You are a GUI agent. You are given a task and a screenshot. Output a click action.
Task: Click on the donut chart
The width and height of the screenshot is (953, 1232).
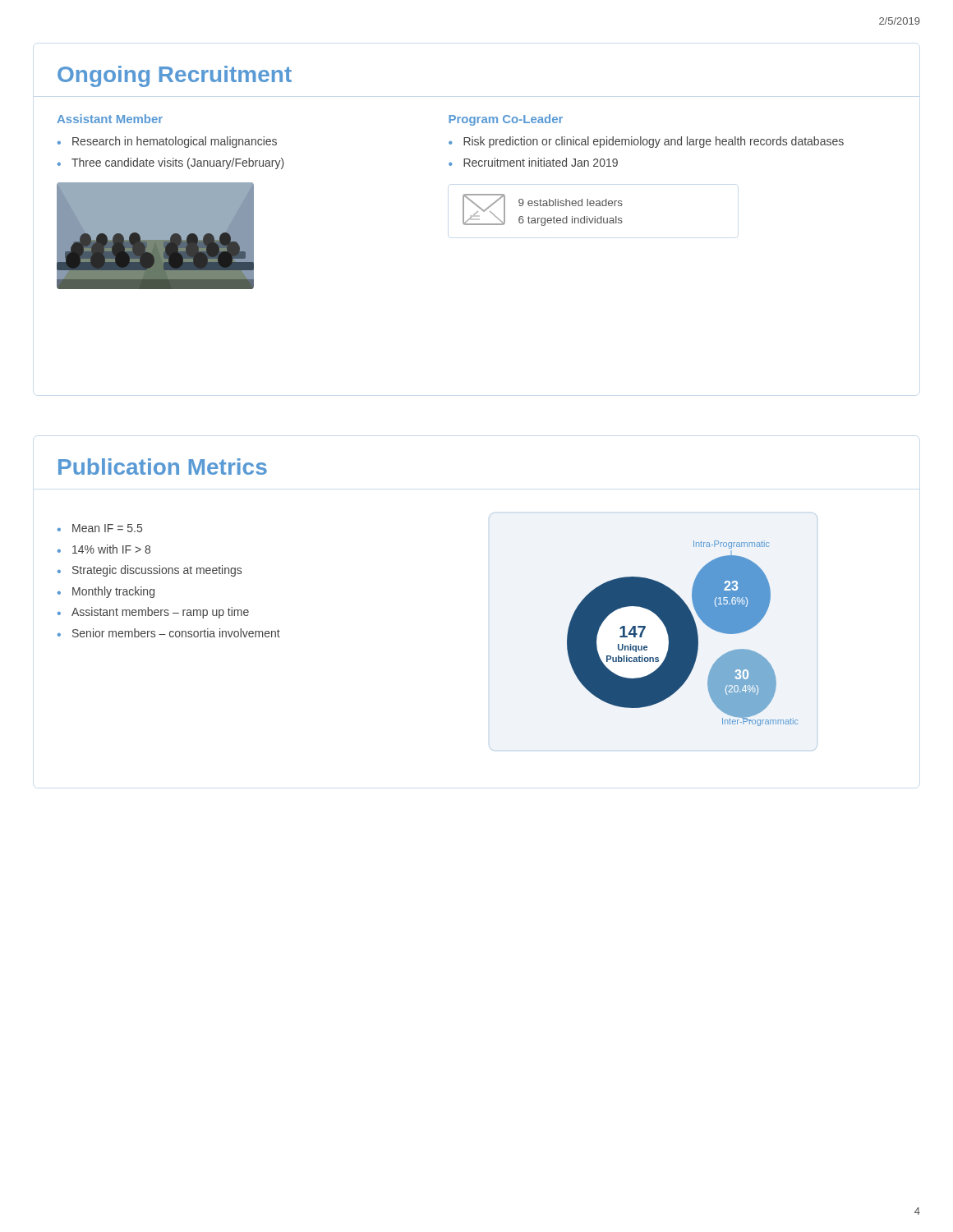[x=653, y=633]
